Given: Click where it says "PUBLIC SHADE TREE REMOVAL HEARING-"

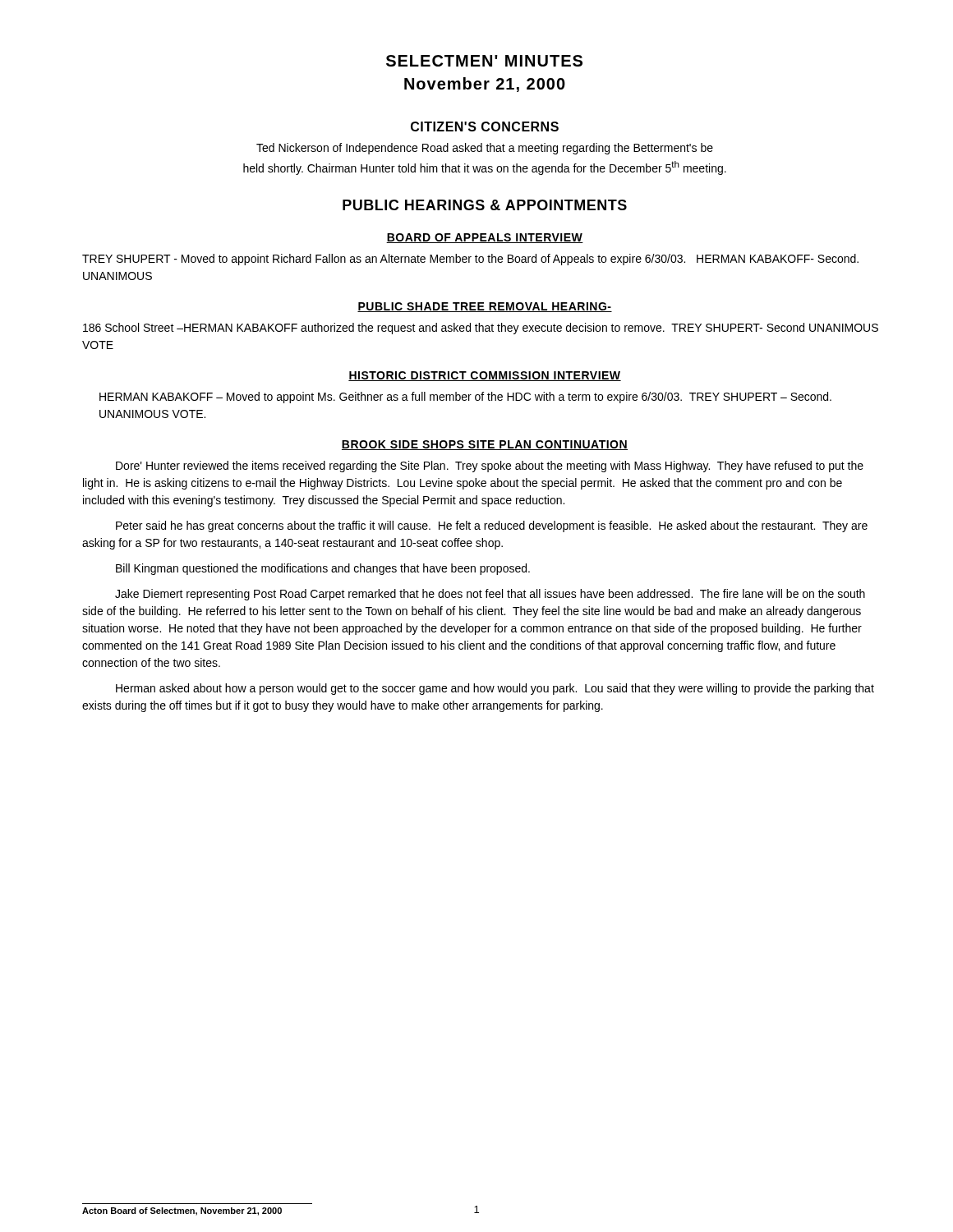Looking at the screenshot, I should (x=485, y=306).
